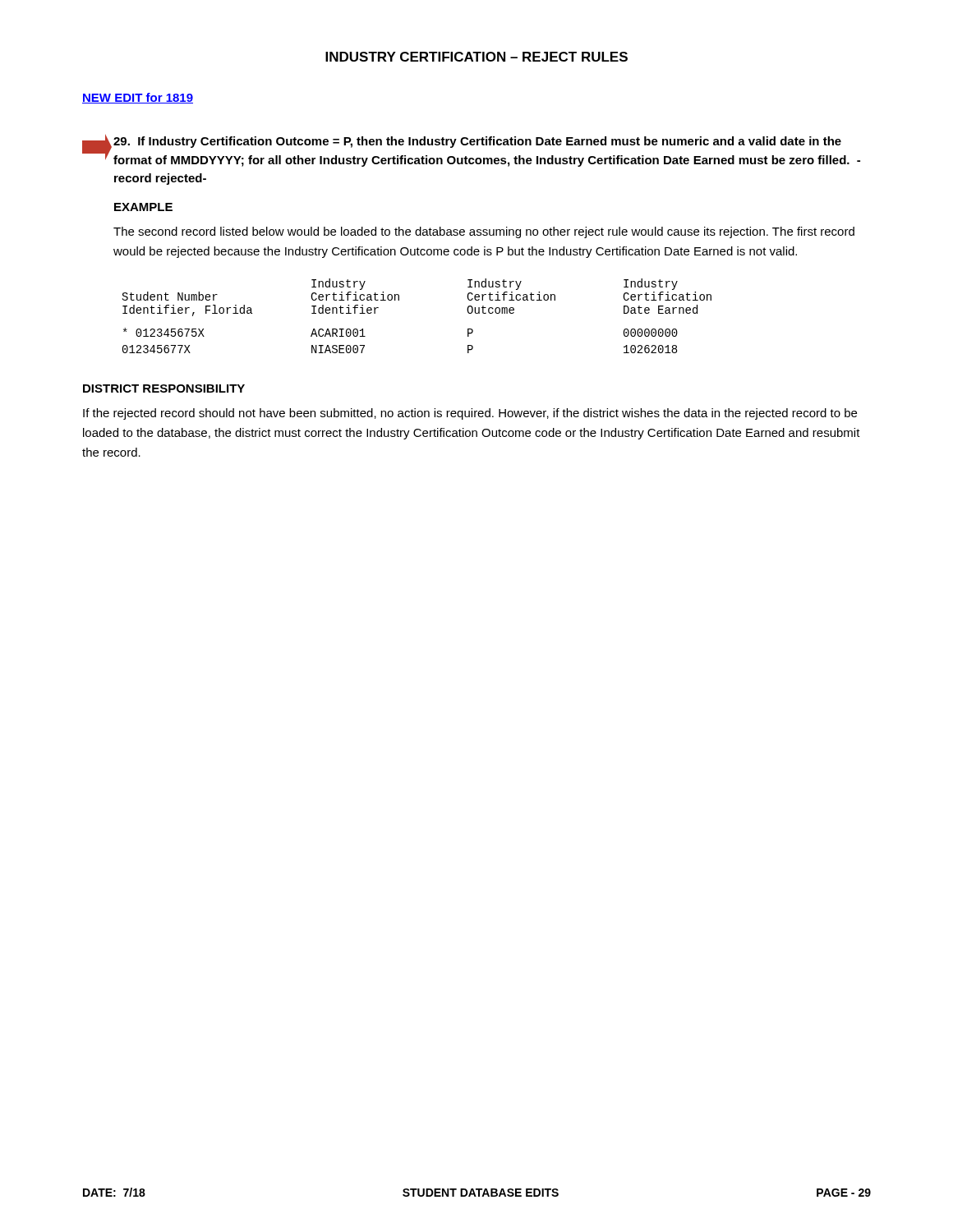Screen dimensions: 1232x953
Task: Navigate to the text starting "INDUSTRY CERTIFICATION – REJECT RULES"
Action: (x=476, y=57)
